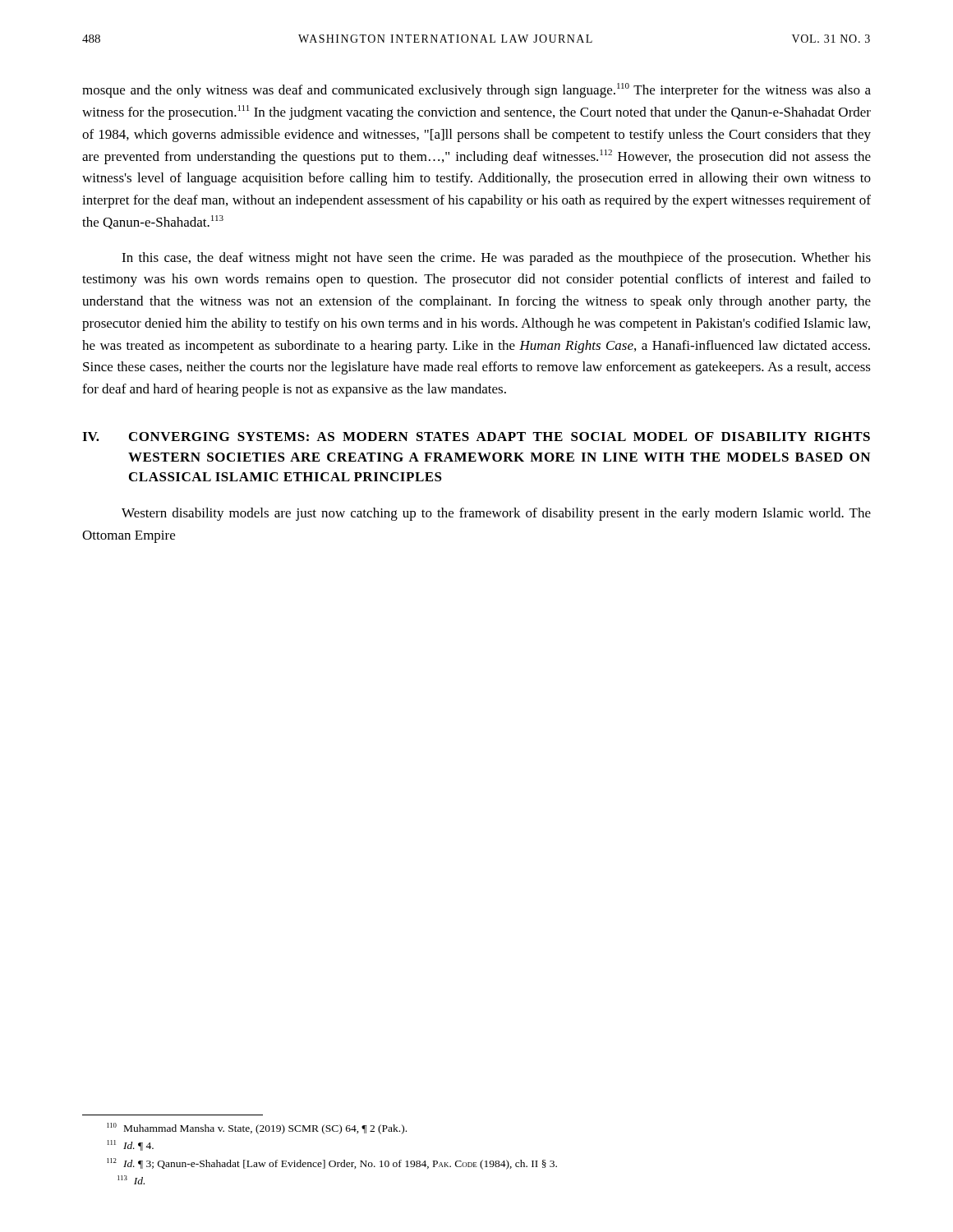This screenshot has height=1232, width=953.
Task: Select the text block that says "In this case, the deaf witness might not"
Action: click(x=476, y=323)
